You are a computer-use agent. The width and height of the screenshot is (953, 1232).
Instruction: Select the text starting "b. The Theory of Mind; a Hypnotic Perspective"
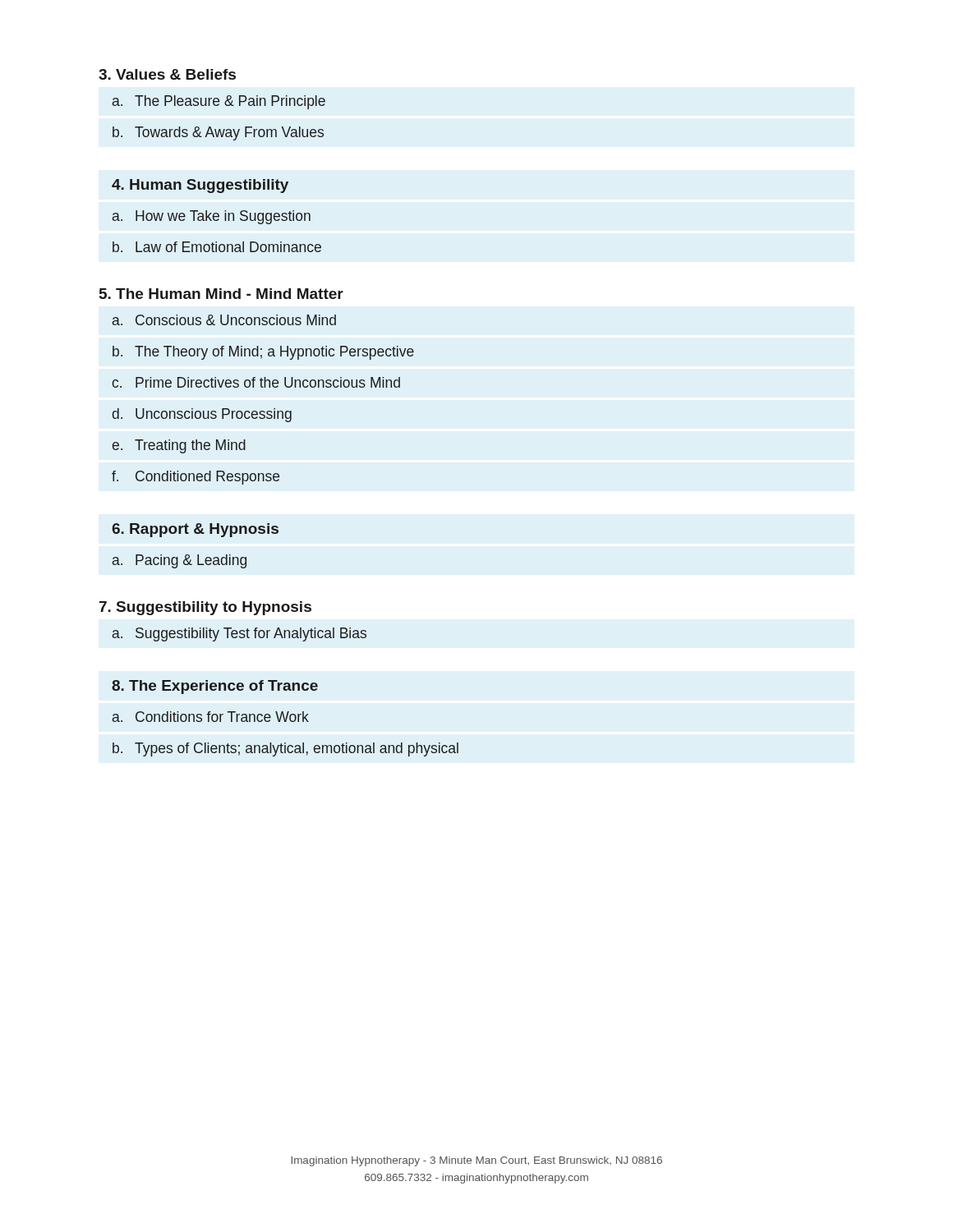tap(263, 352)
